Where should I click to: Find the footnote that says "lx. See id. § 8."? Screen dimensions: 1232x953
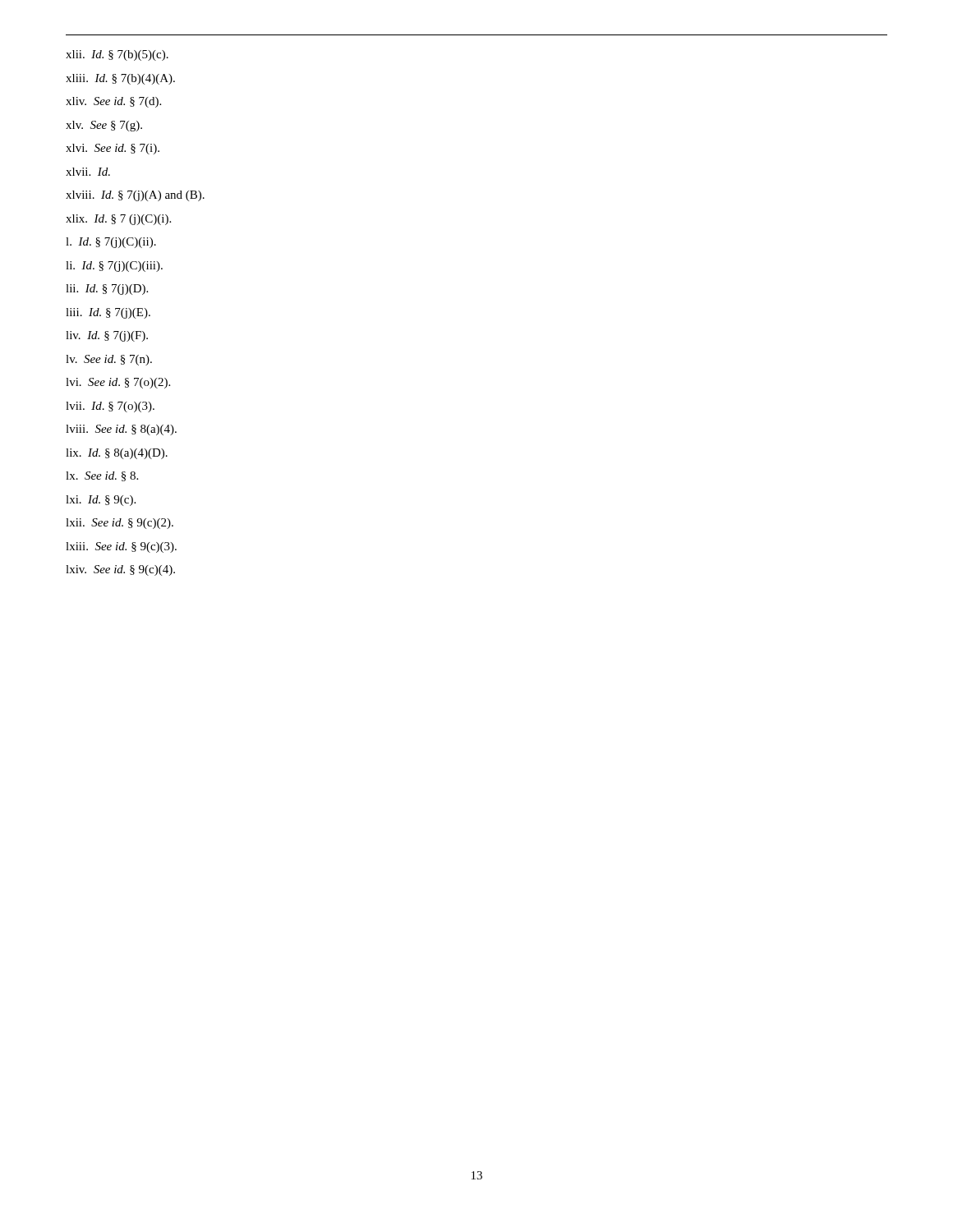click(x=102, y=476)
